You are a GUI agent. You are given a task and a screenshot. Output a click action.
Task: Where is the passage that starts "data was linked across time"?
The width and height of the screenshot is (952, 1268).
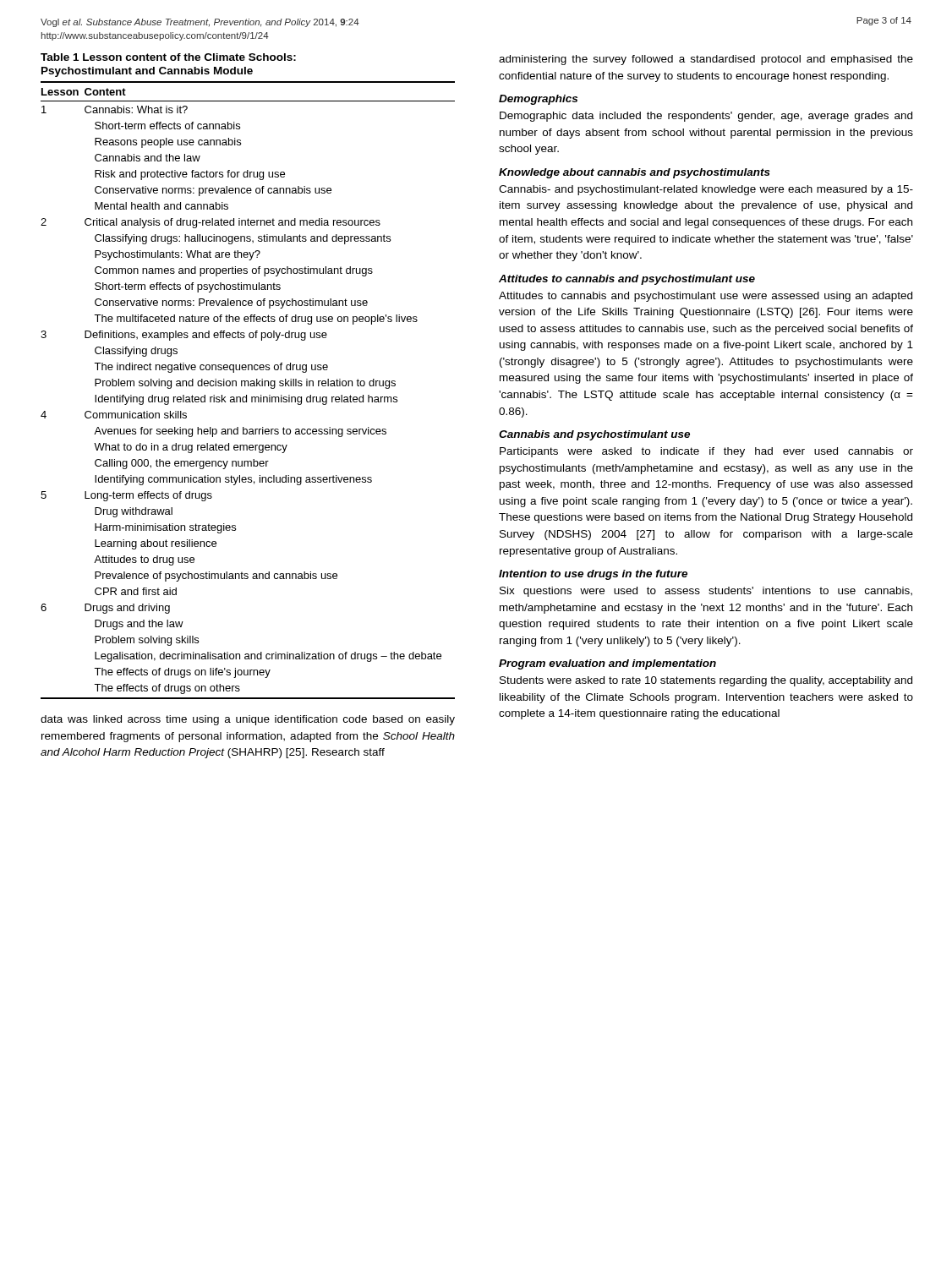(248, 736)
